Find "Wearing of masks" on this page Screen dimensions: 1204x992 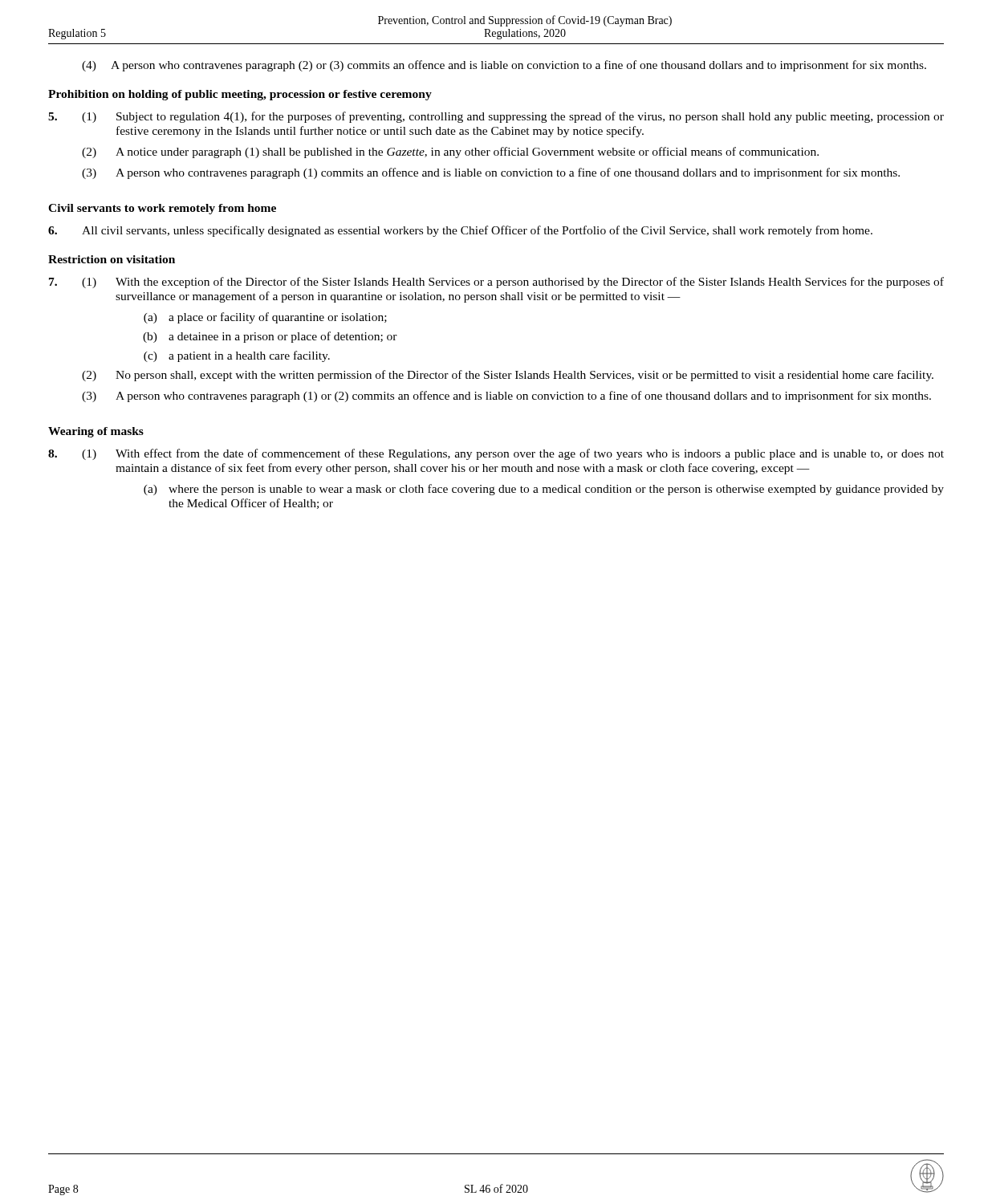tap(96, 431)
